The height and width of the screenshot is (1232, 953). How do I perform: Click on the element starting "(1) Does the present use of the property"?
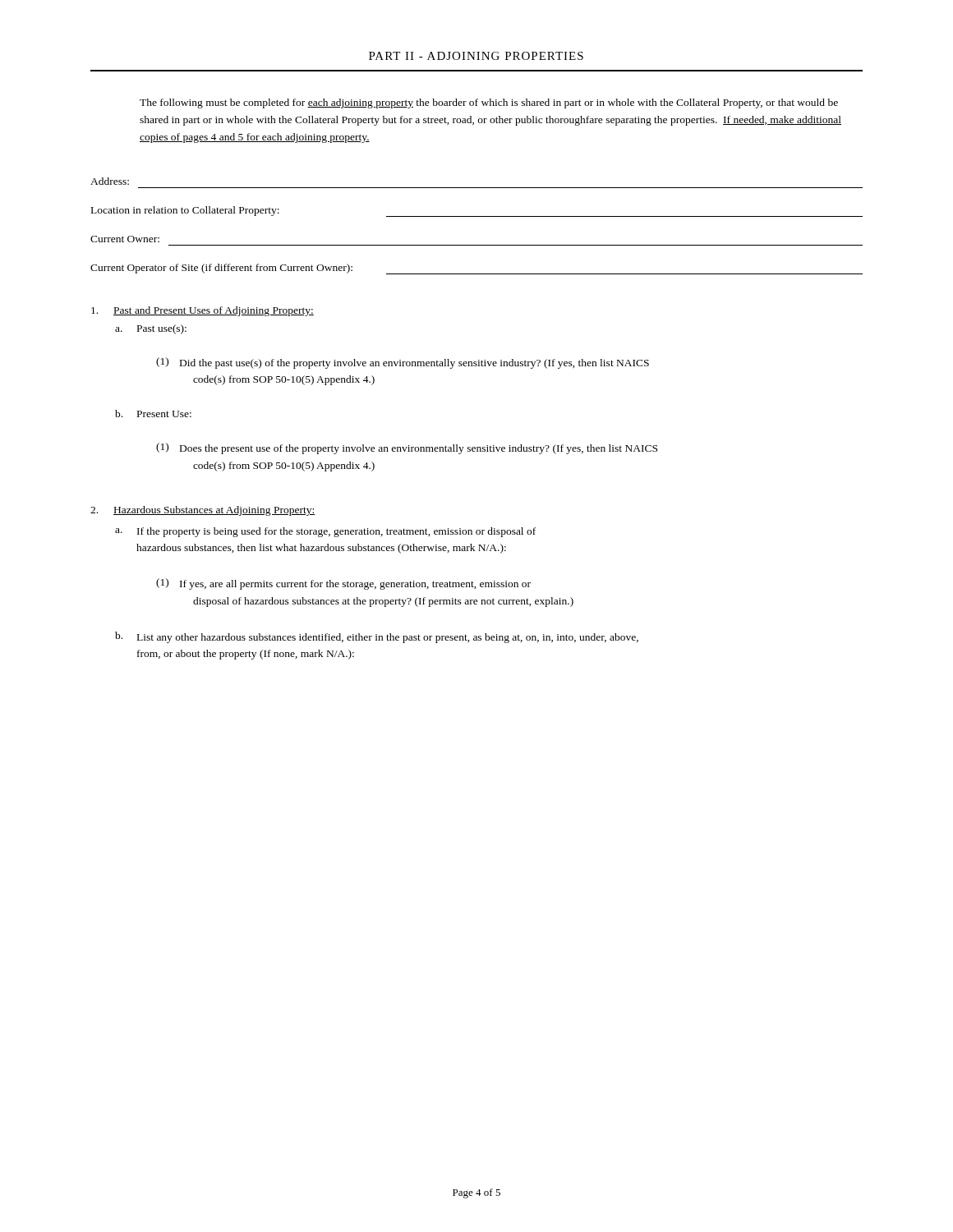click(x=509, y=457)
